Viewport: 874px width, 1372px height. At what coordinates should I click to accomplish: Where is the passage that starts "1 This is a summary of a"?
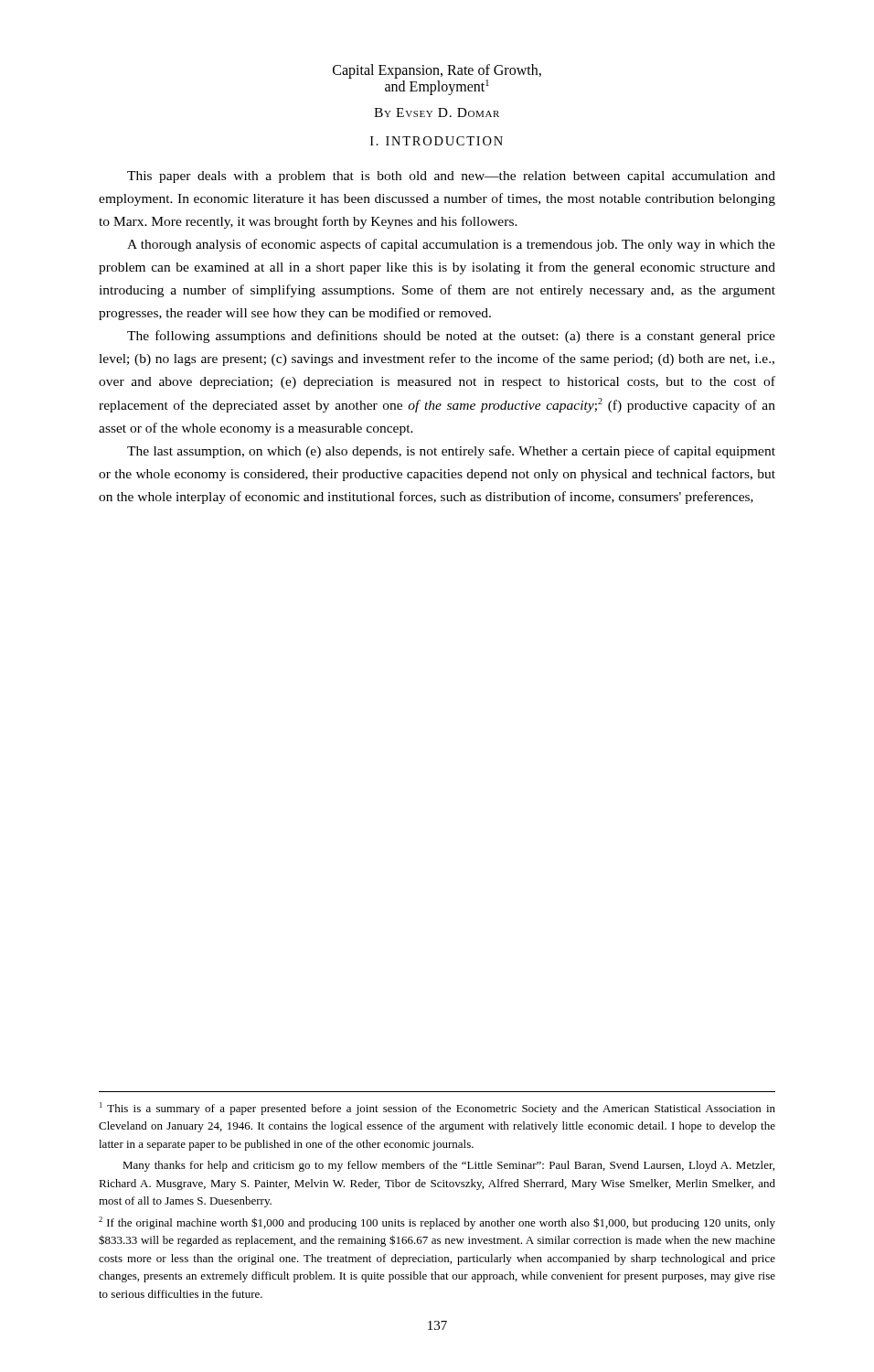pyautogui.click(x=437, y=1197)
